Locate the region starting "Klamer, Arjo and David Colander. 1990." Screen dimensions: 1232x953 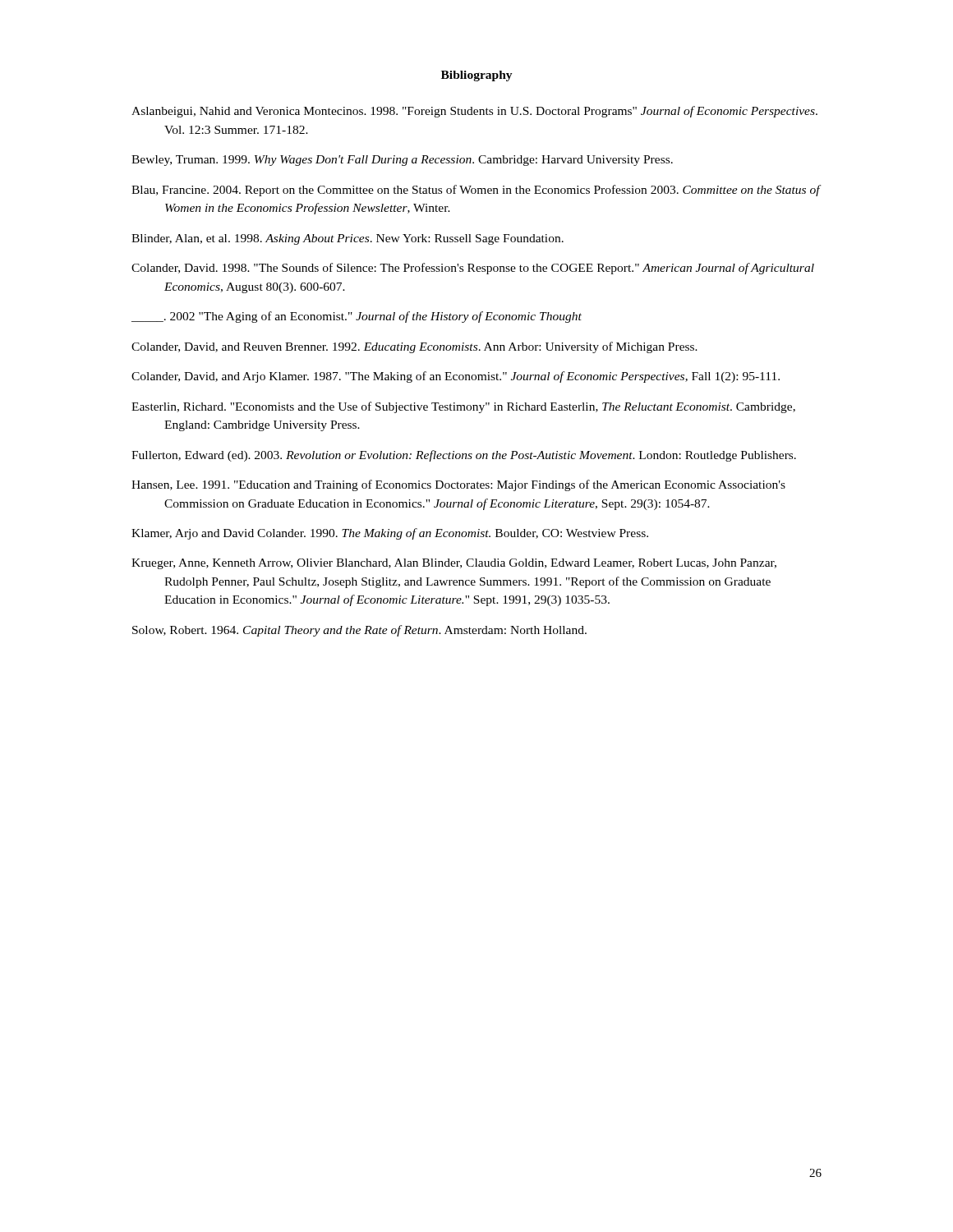(x=390, y=533)
